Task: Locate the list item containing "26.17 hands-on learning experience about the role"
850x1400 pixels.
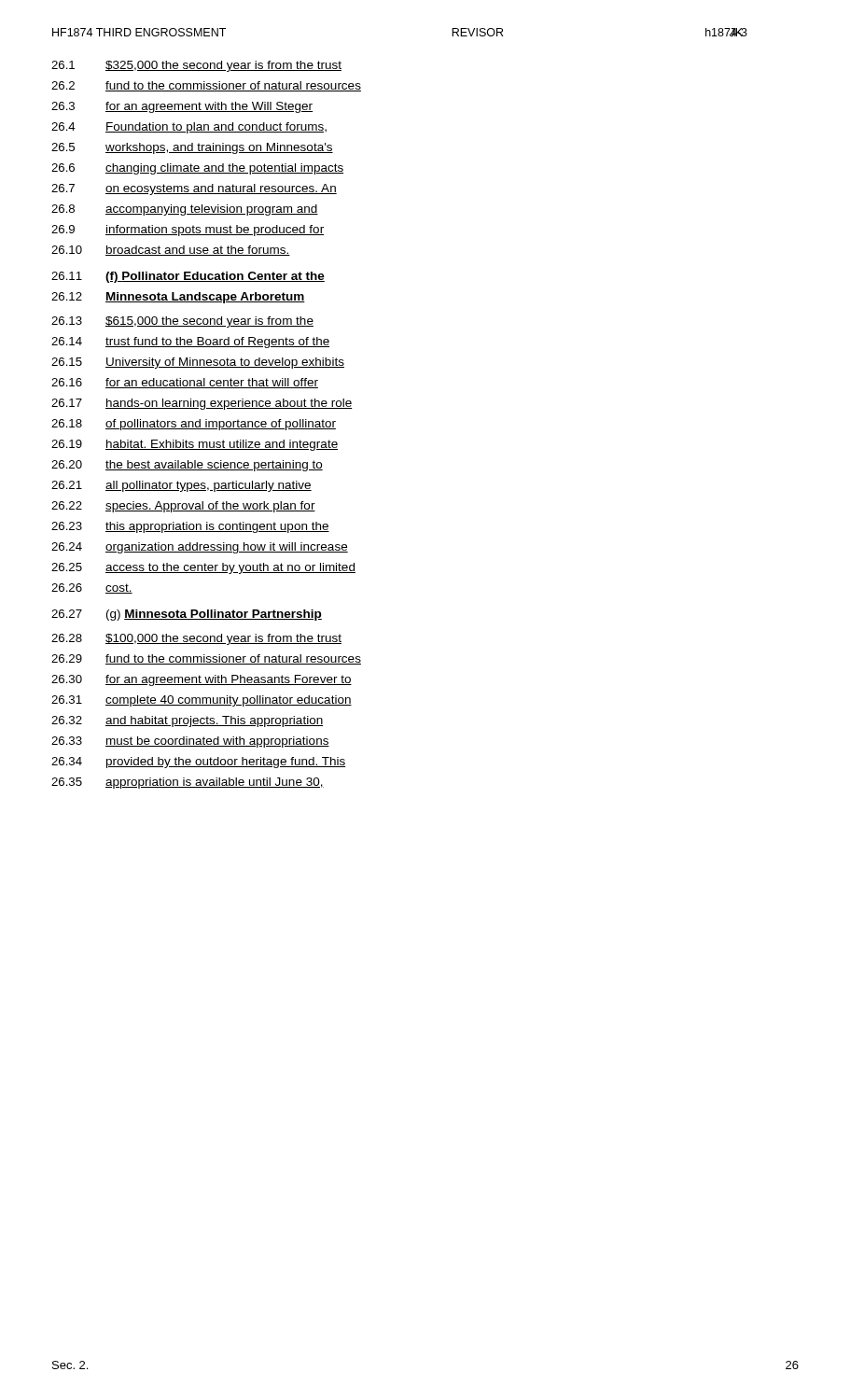Action: click(x=202, y=404)
